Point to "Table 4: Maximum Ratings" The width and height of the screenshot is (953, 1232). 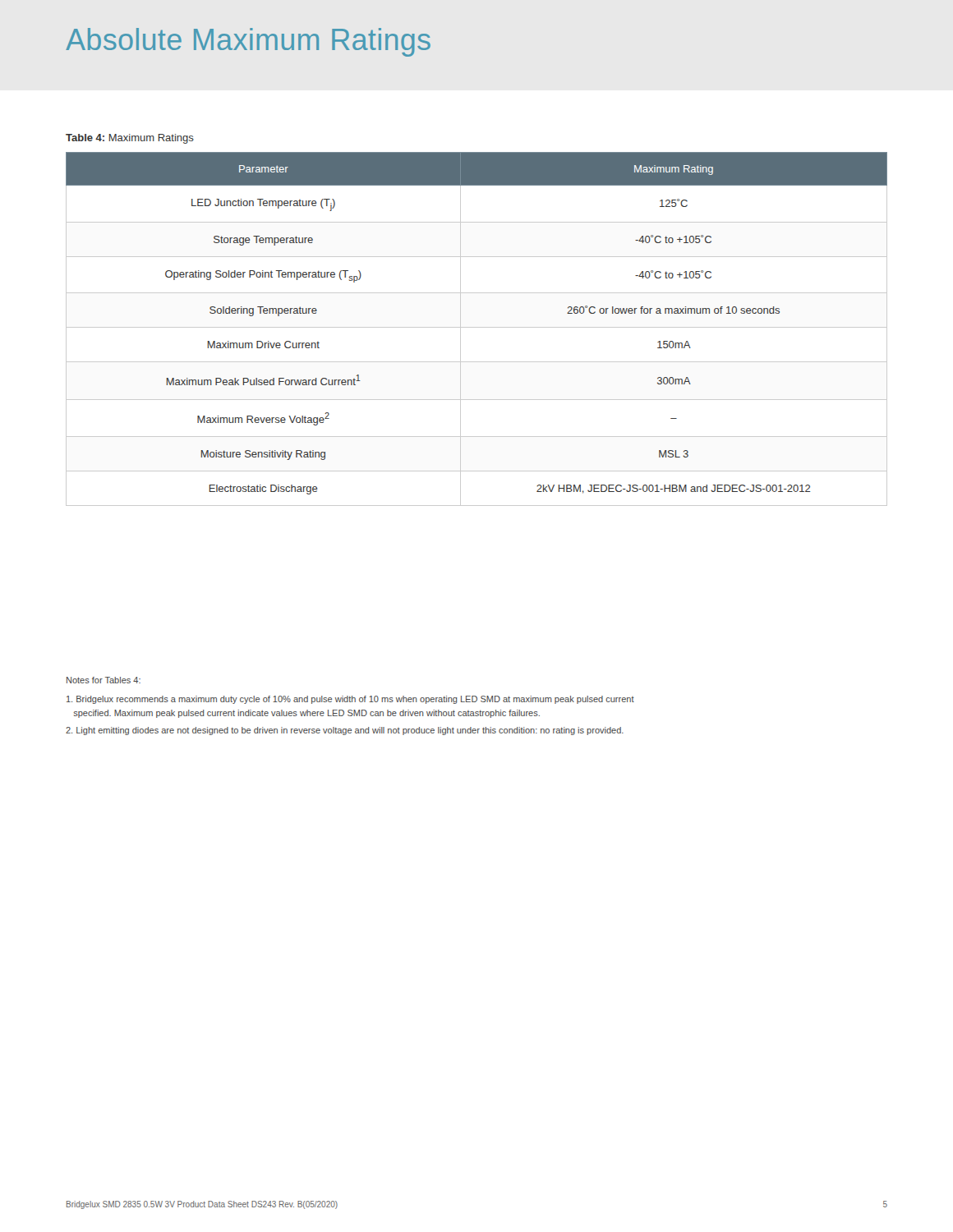pos(130,138)
